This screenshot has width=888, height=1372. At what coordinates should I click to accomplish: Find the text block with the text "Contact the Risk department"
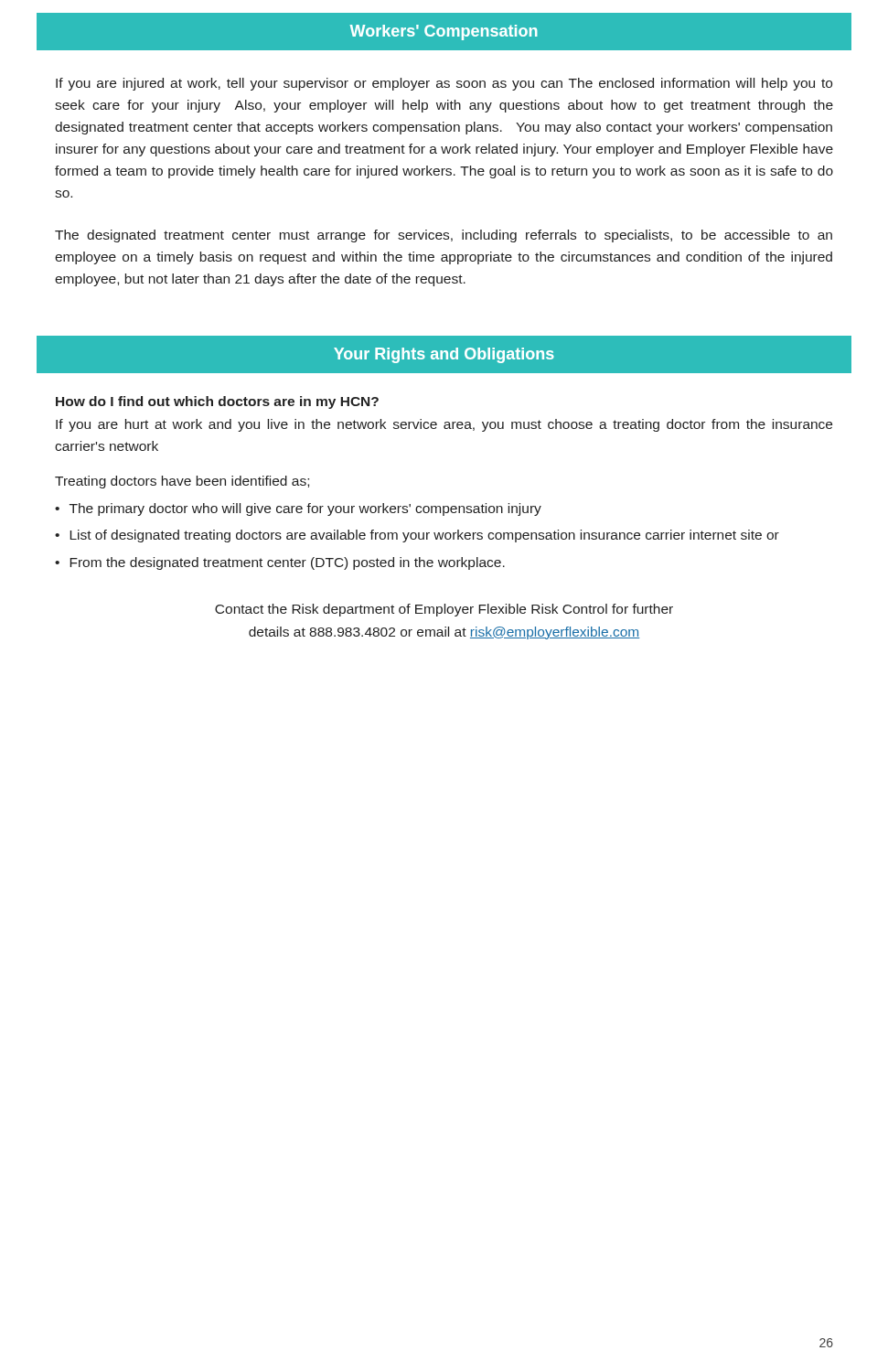tap(444, 620)
